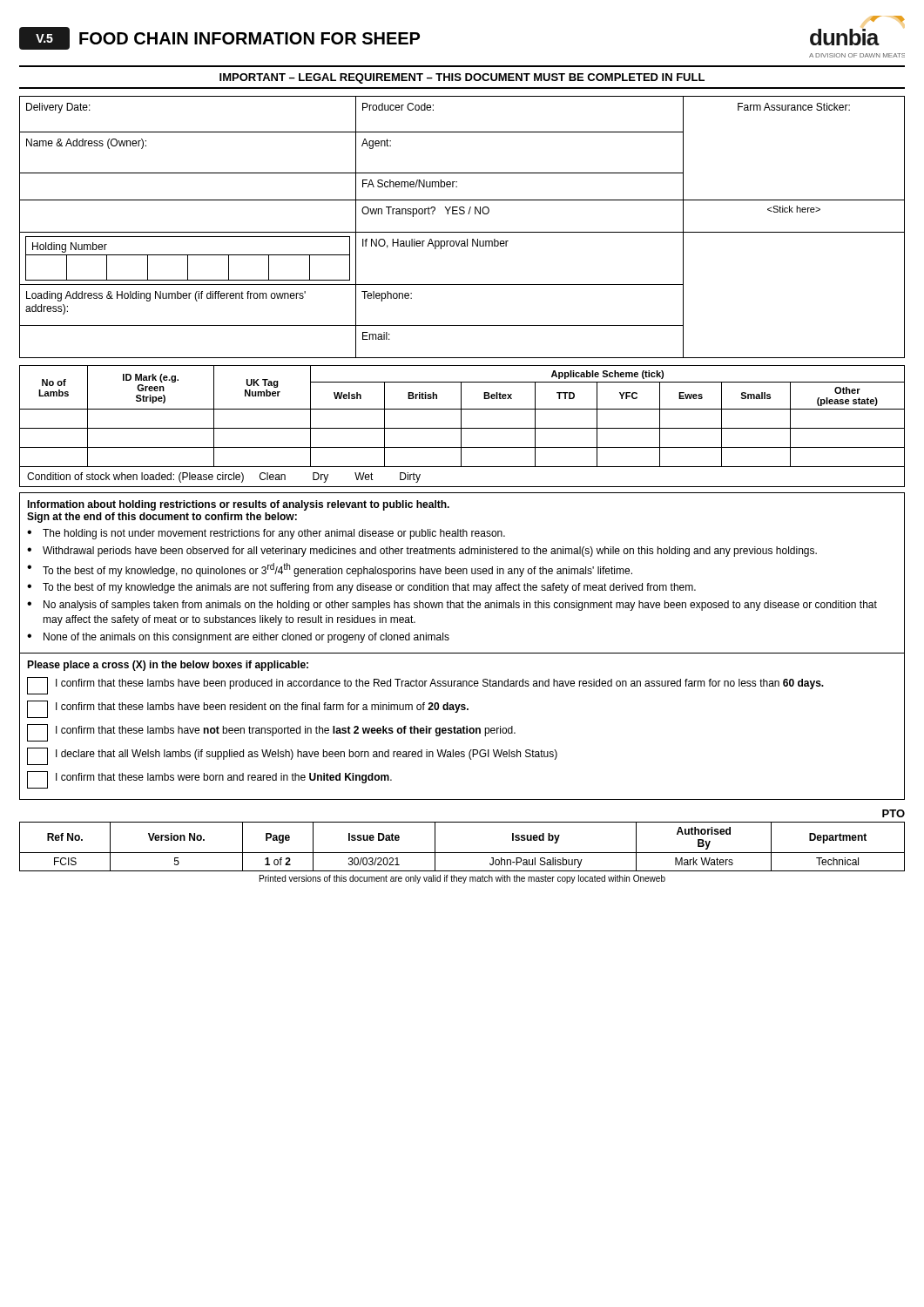The height and width of the screenshot is (1307, 924).
Task: Click on the region starting "•The holding is"
Action: click(266, 534)
